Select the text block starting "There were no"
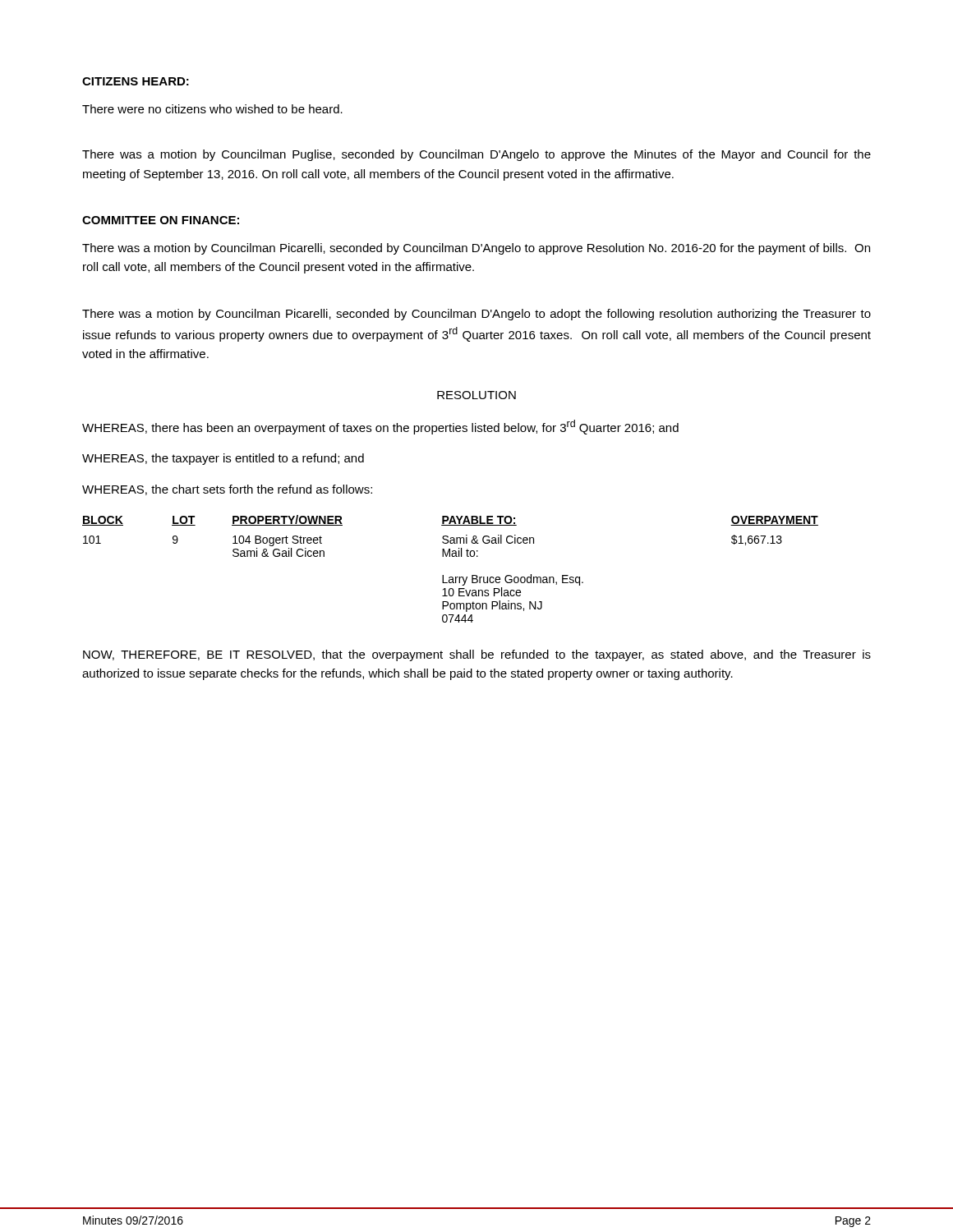 (213, 109)
